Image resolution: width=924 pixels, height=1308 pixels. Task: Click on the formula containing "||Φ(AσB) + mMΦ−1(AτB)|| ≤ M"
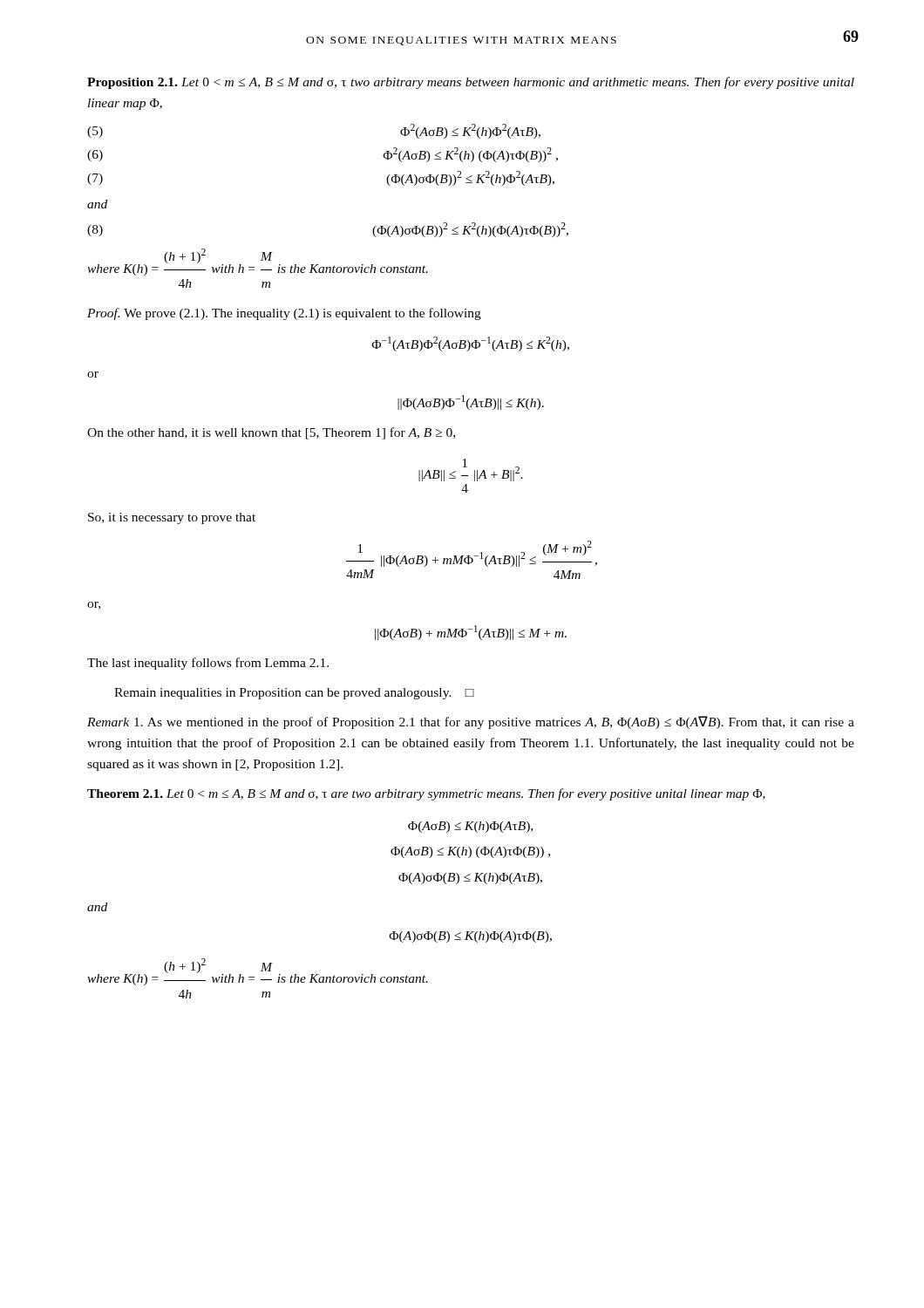coord(471,632)
